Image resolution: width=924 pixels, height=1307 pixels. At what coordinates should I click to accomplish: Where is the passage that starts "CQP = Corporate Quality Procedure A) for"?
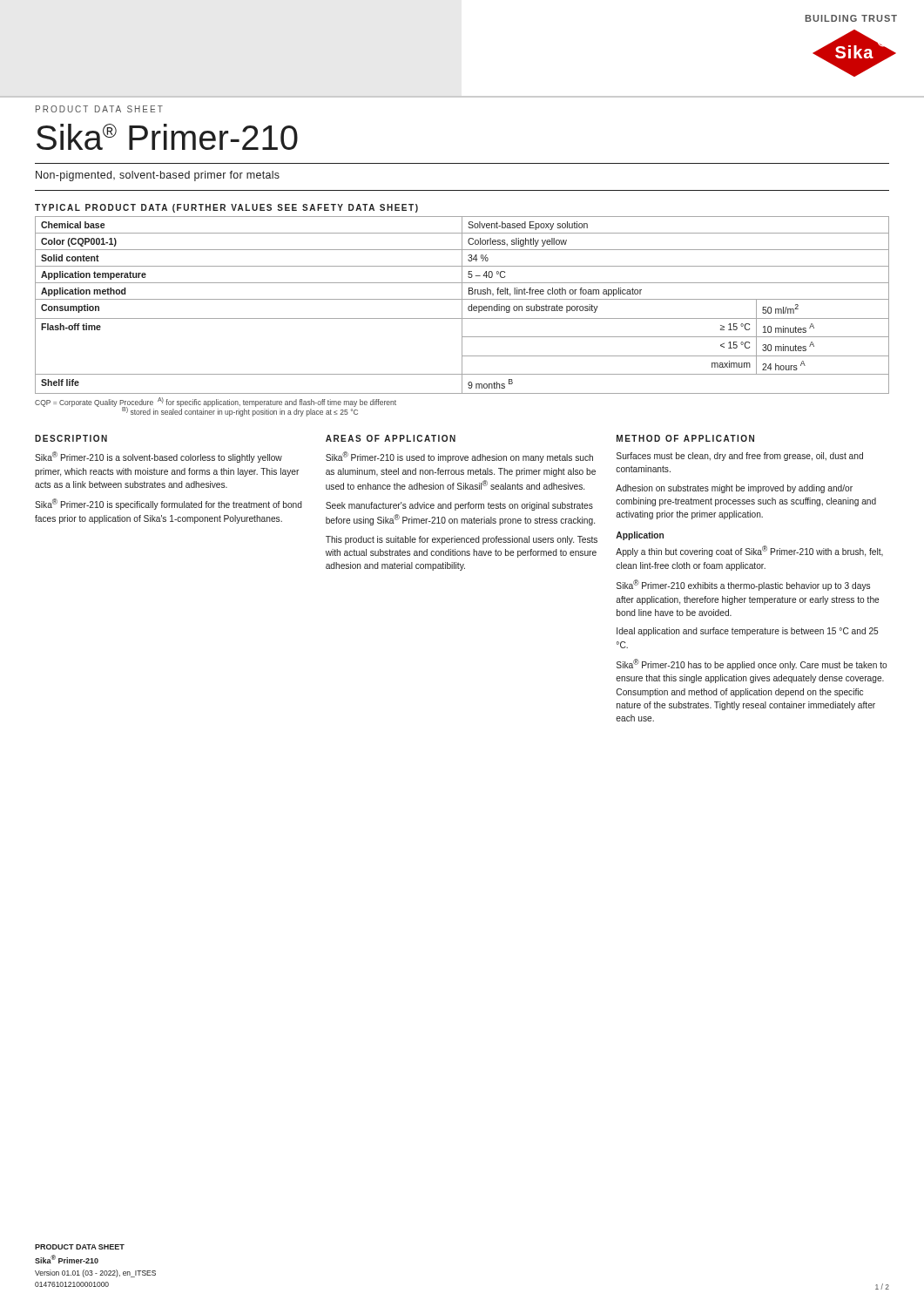[216, 406]
